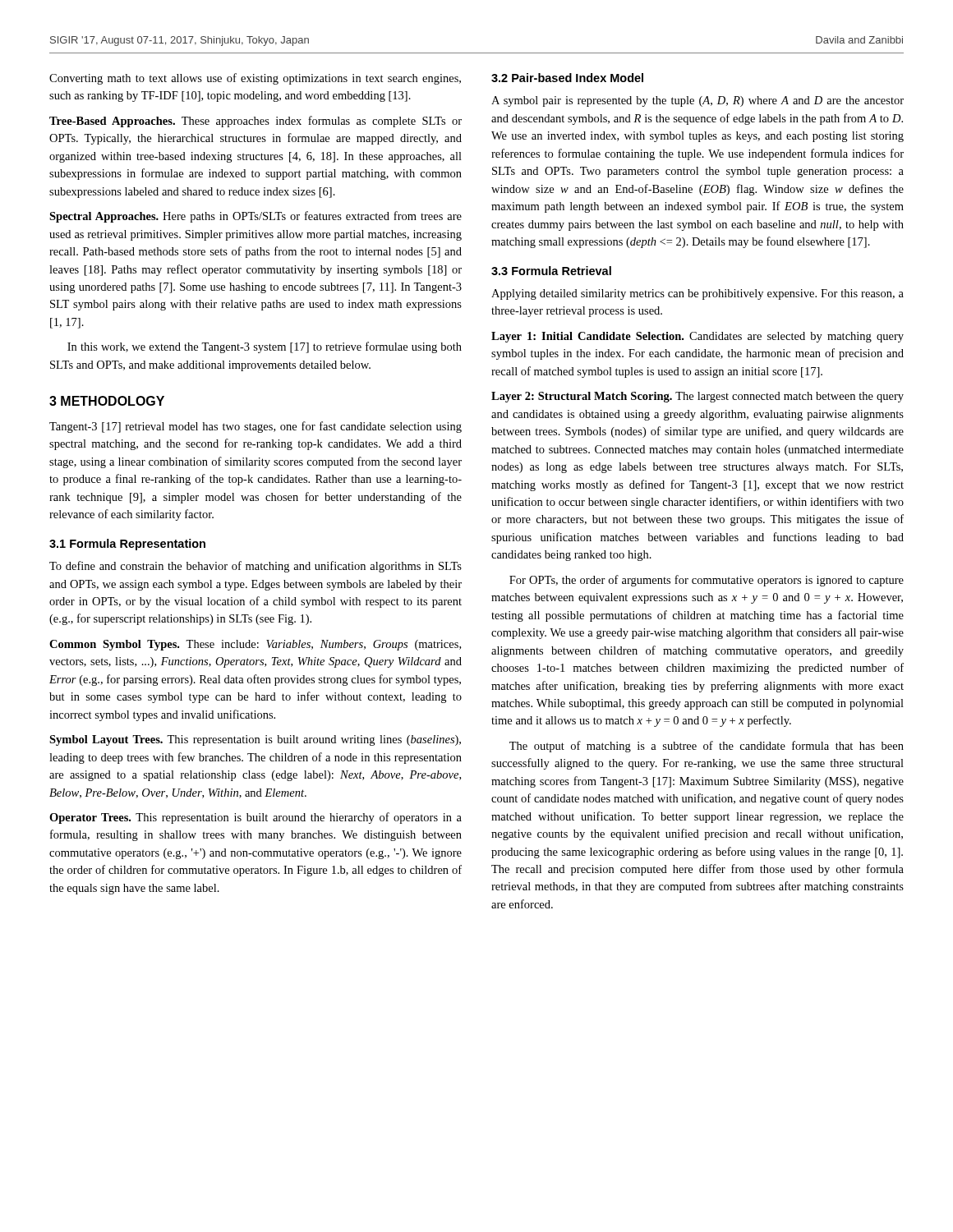Locate the block of text that opens with "Layer 1: Initial Candidate Selection. Candidates"
The image size is (953, 1232).
pos(698,354)
